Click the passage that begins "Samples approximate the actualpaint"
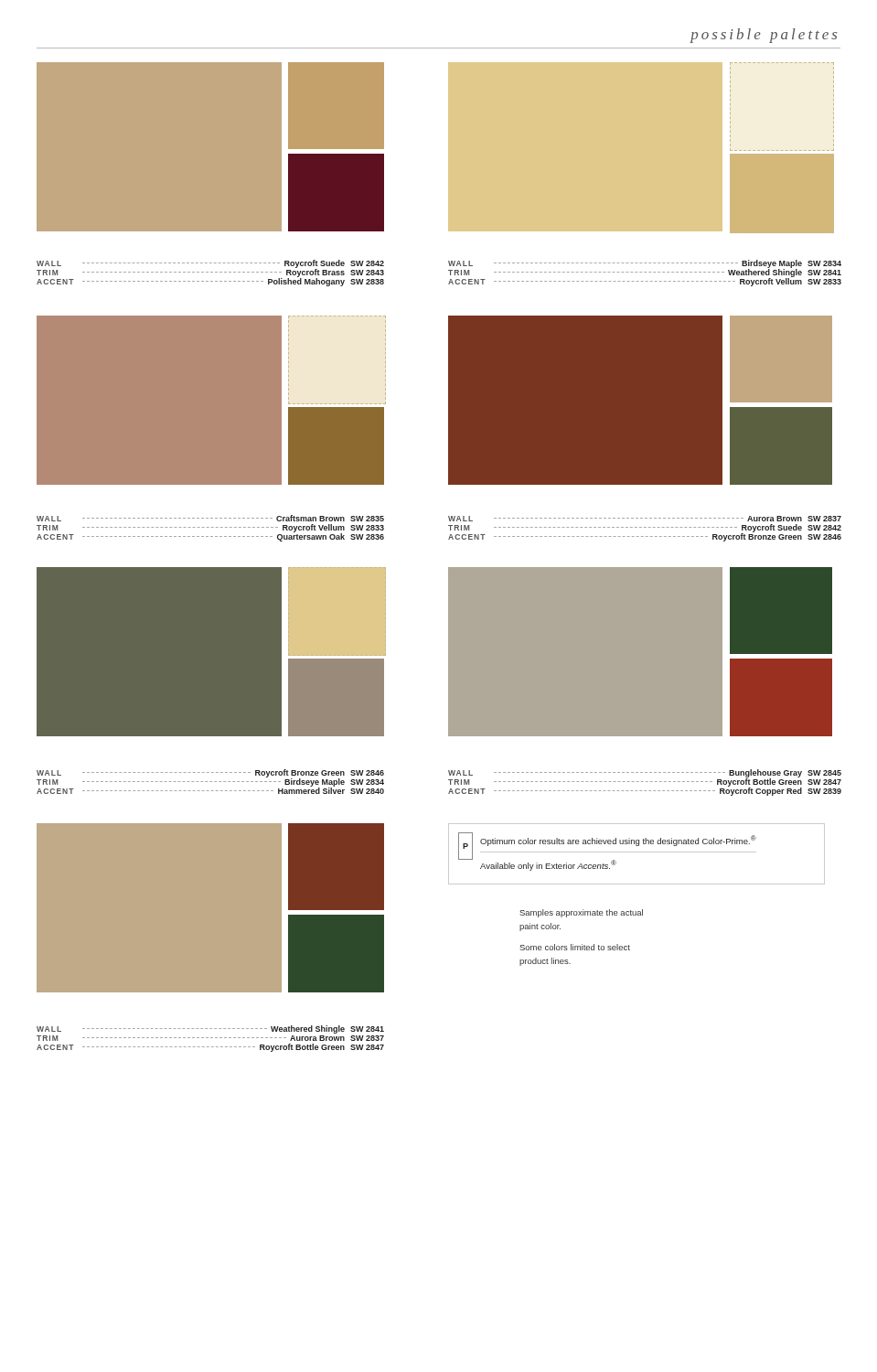Screen dimensions: 1372x877 [x=581, y=919]
